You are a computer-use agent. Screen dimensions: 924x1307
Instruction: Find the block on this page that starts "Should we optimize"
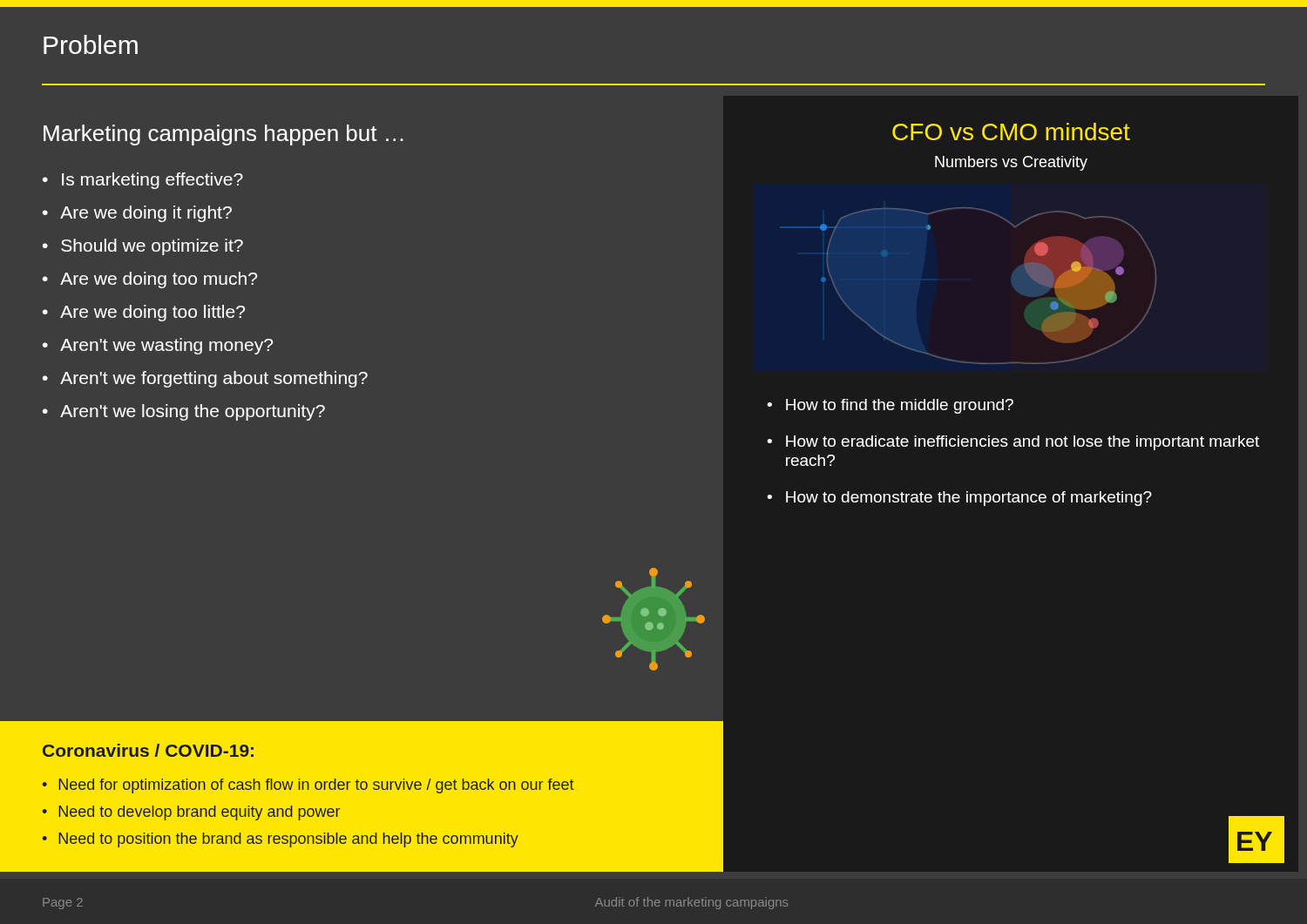pyautogui.click(x=152, y=245)
